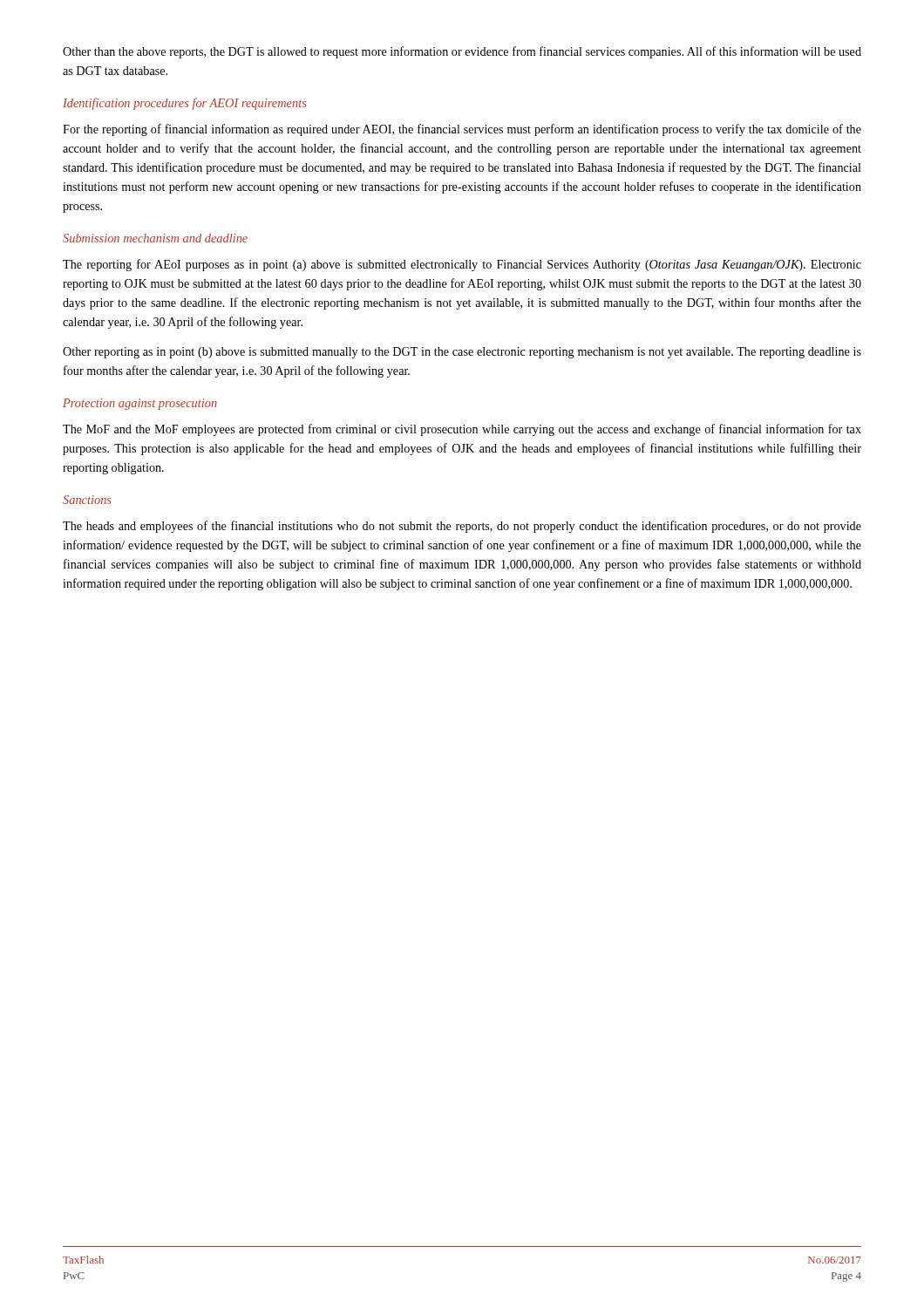Find the region starting "The heads and employees"
The image size is (924, 1308).
tap(462, 555)
